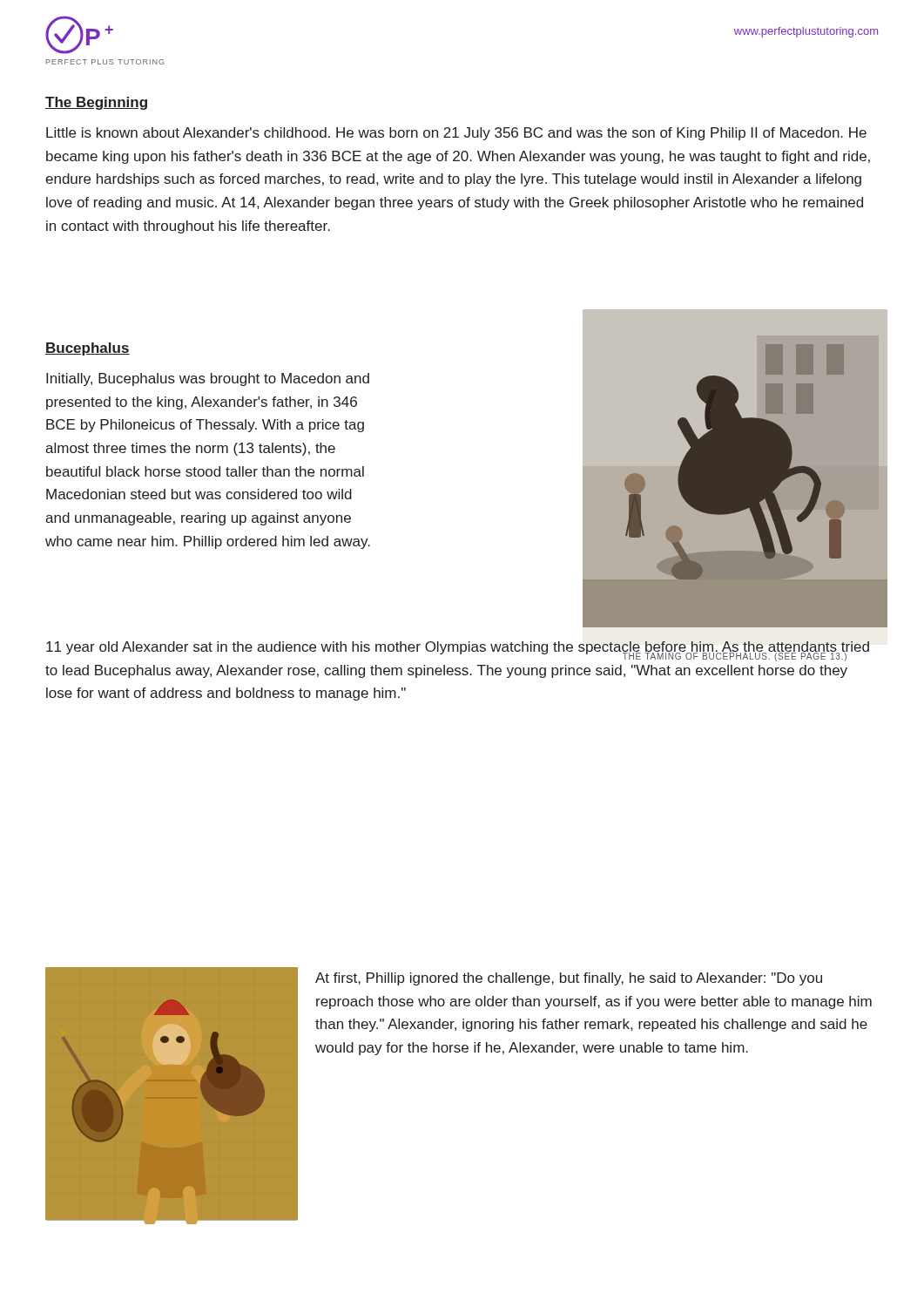924x1307 pixels.
Task: Find the caption on this page that starts "THE TAMING OF BUCEPHALUS. (SEE PAGE"
Action: tap(735, 657)
